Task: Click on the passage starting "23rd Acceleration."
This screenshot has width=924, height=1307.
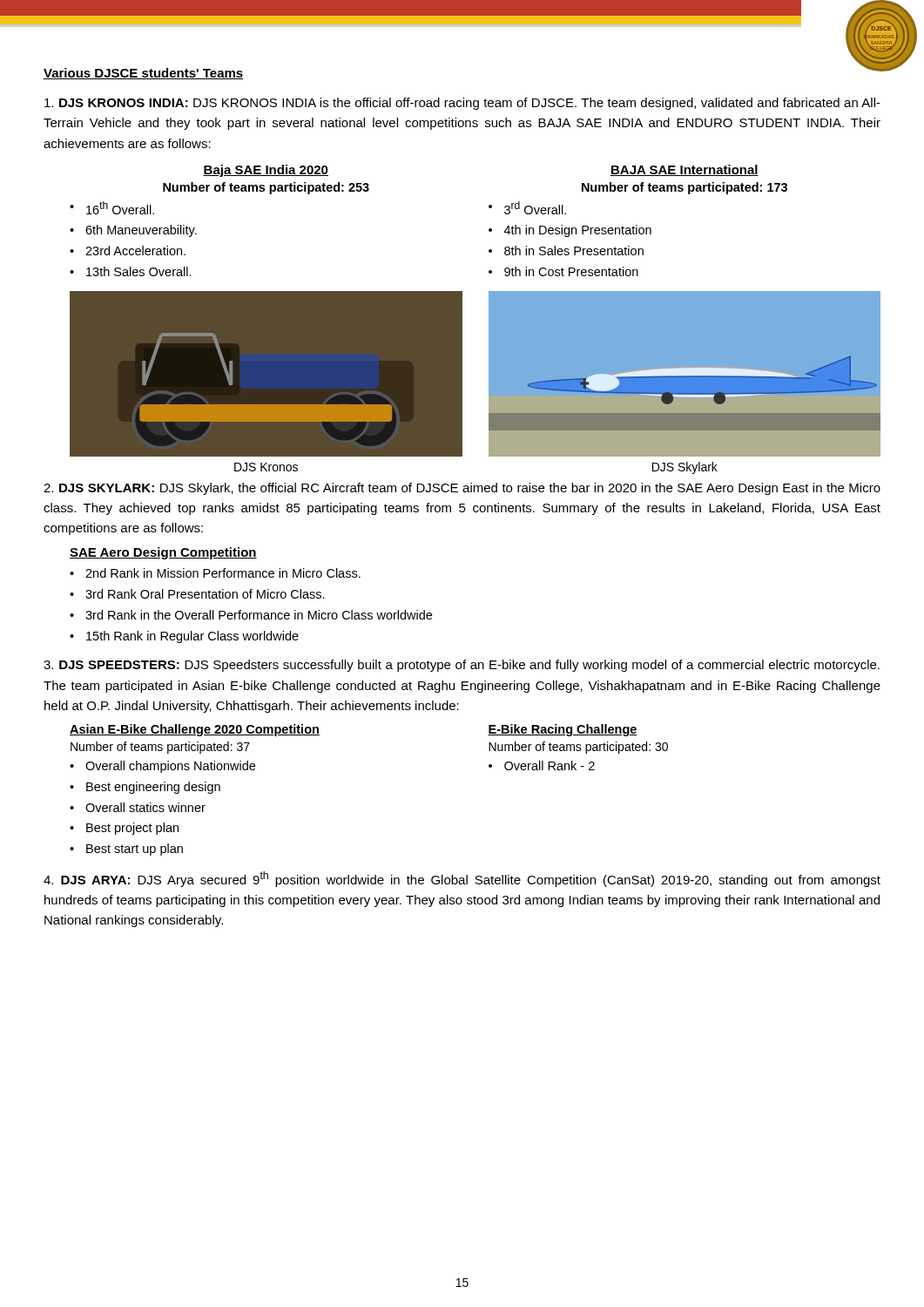Action: click(136, 251)
